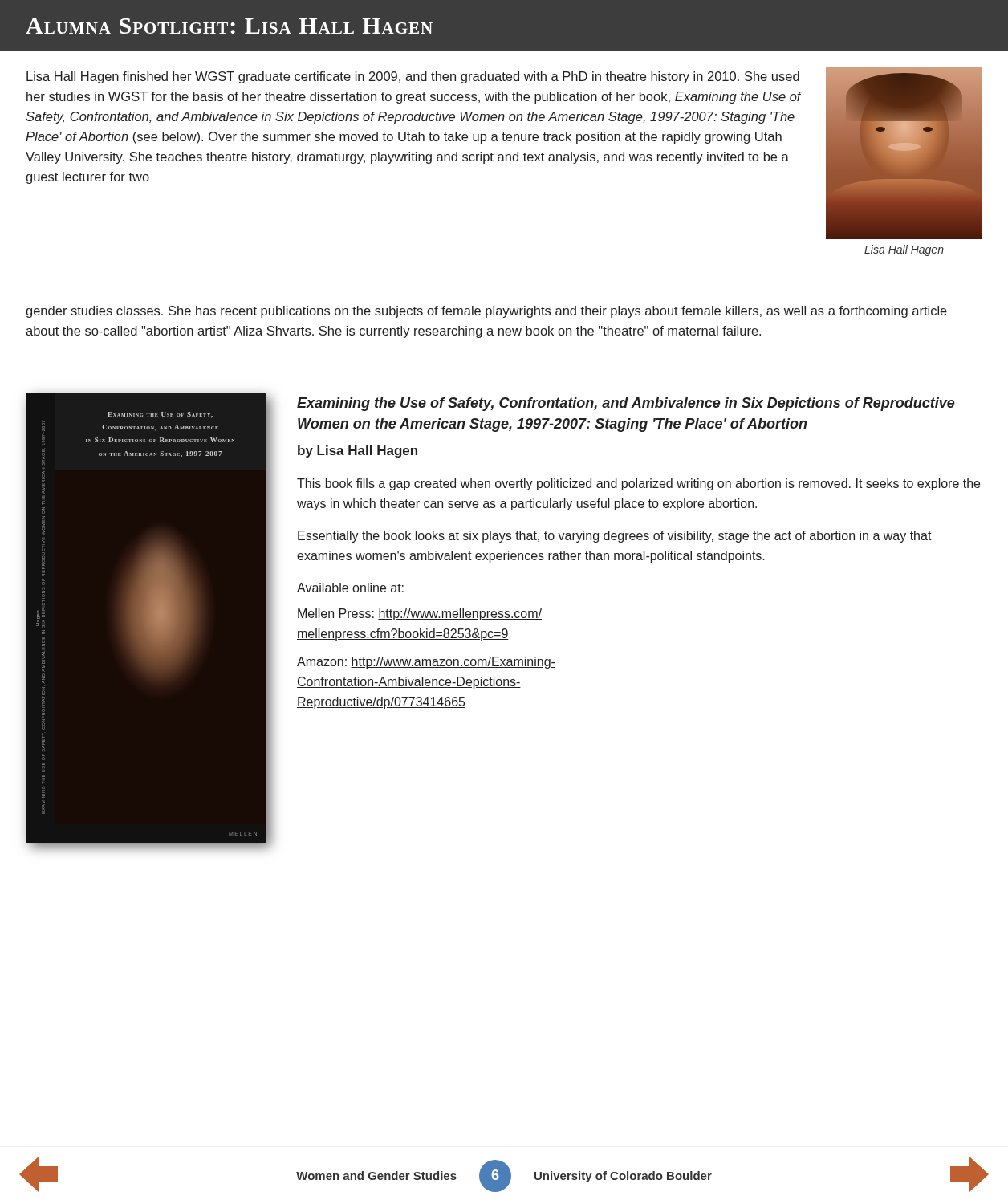1008x1204 pixels.
Task: Select a caption
Action: click(904, 250)
